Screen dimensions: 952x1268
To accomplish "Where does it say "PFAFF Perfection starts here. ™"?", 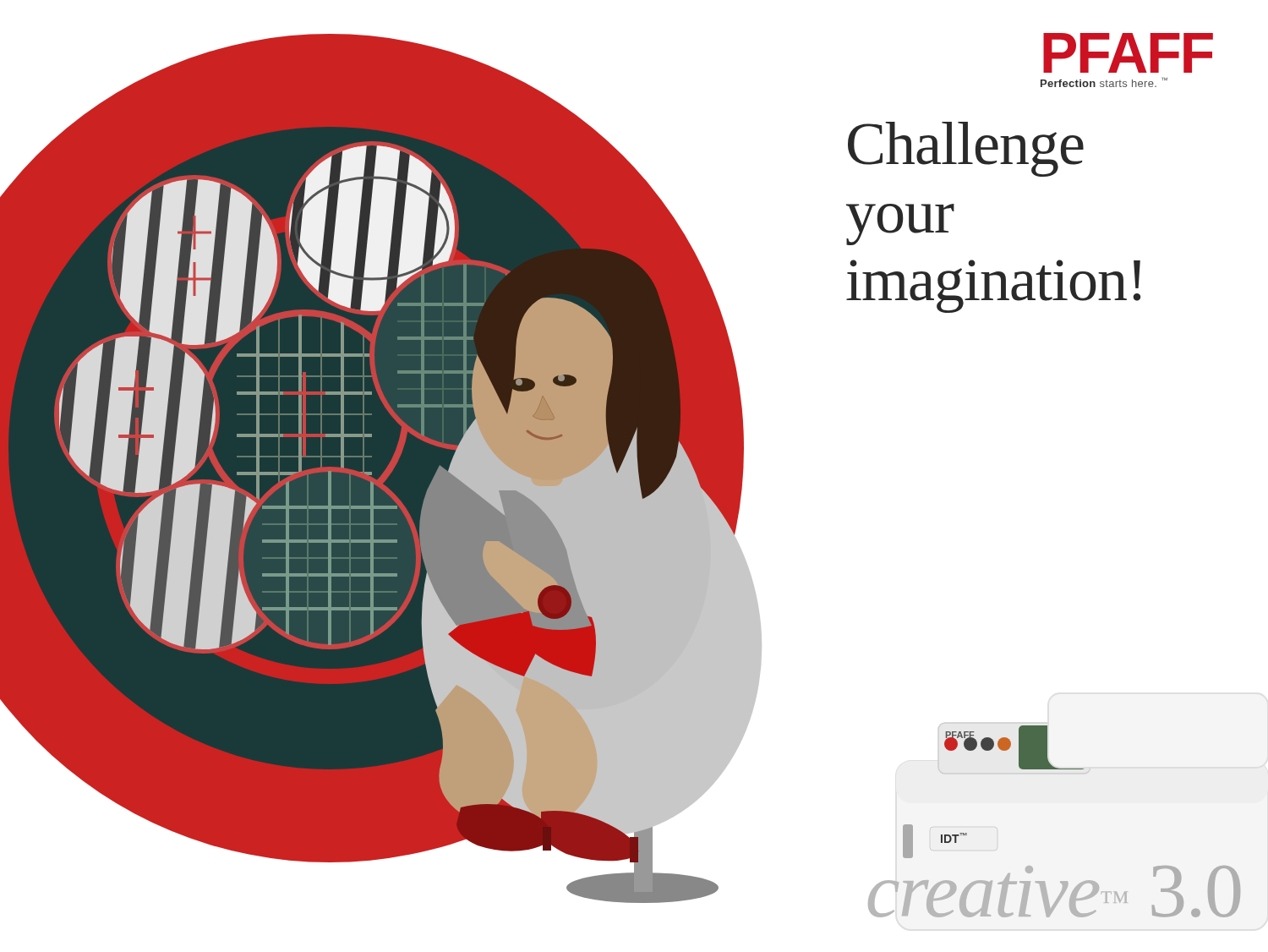I will pyautogui.click(x=1124, y=58).
